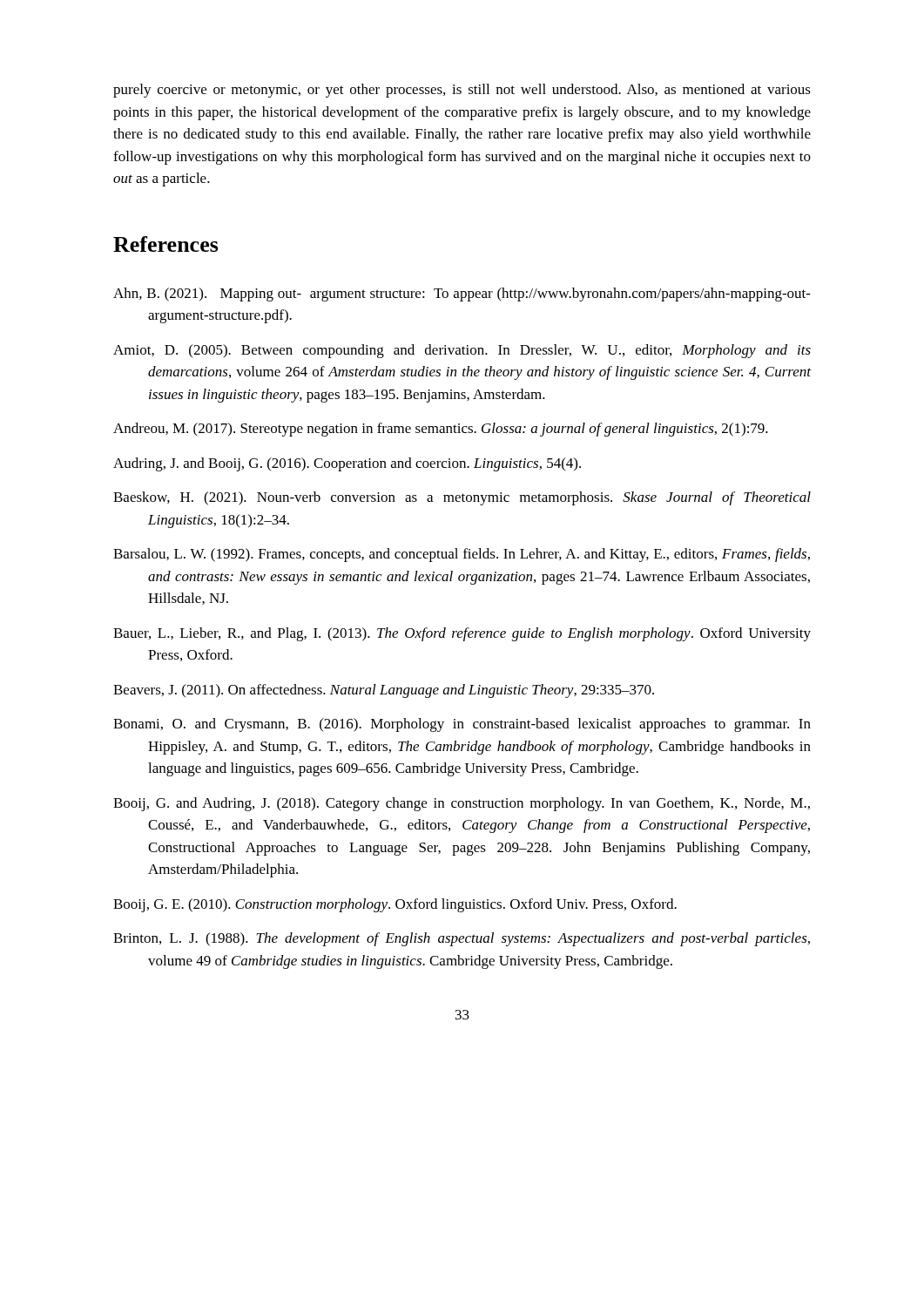Viewport: 924px width, 1307px height.
Task: Locate the list item containing "Bonami, O. and Crysmann,"
Action: click(462, 746)
